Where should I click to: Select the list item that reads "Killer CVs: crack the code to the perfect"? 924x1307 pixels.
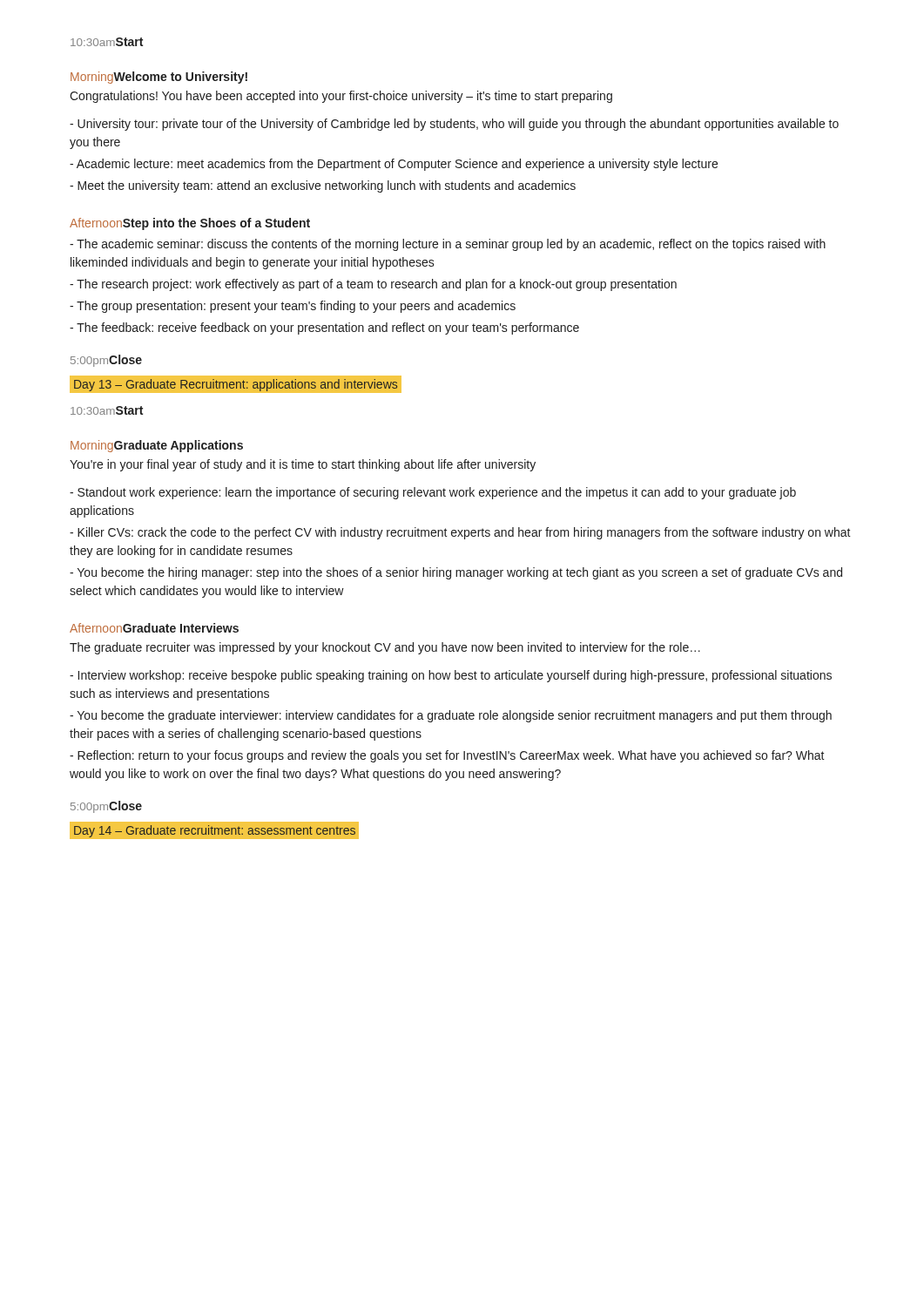point(460,542)
